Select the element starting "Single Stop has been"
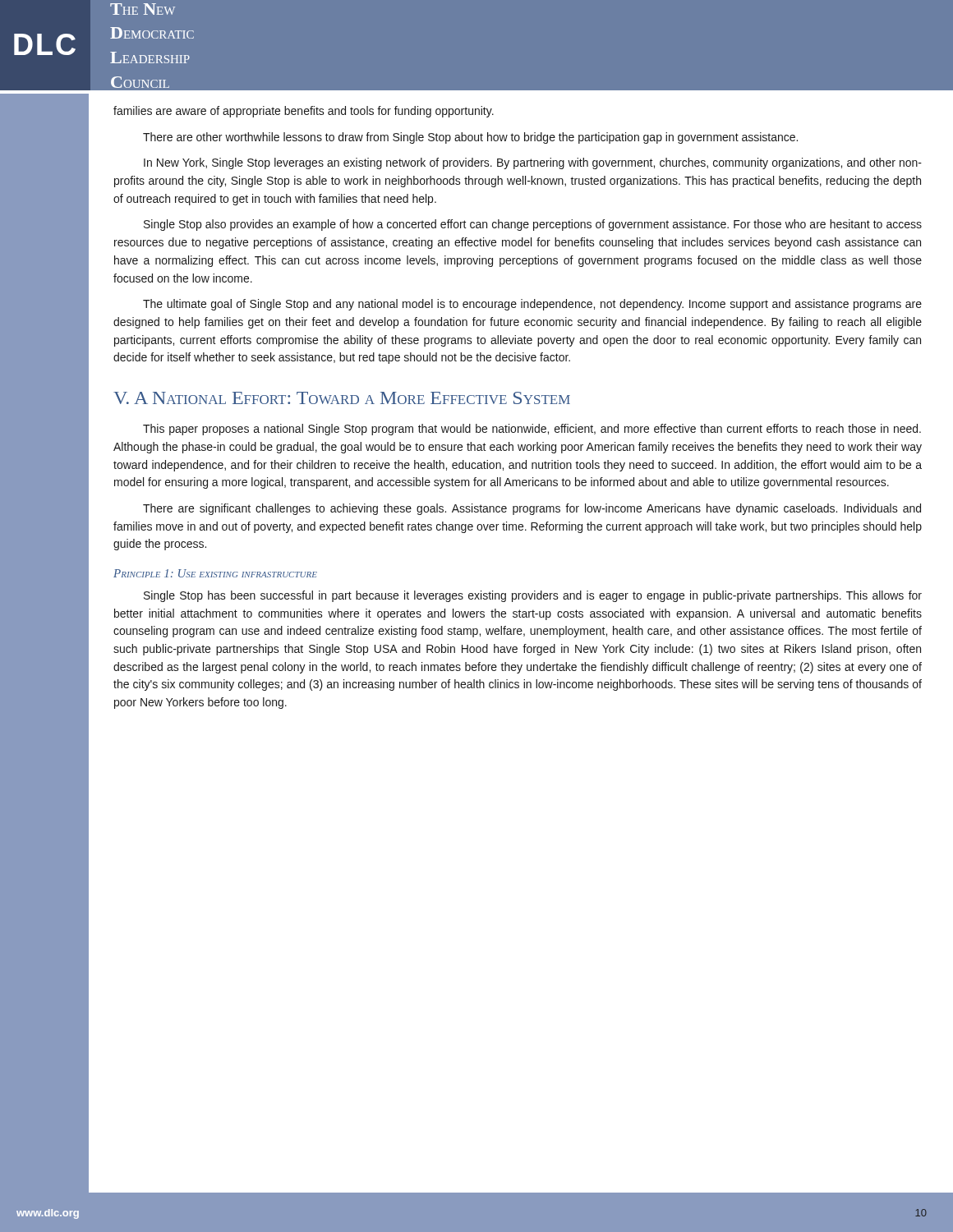The image size is (953, 1232). pyautogui.click(x=518, y=650)
